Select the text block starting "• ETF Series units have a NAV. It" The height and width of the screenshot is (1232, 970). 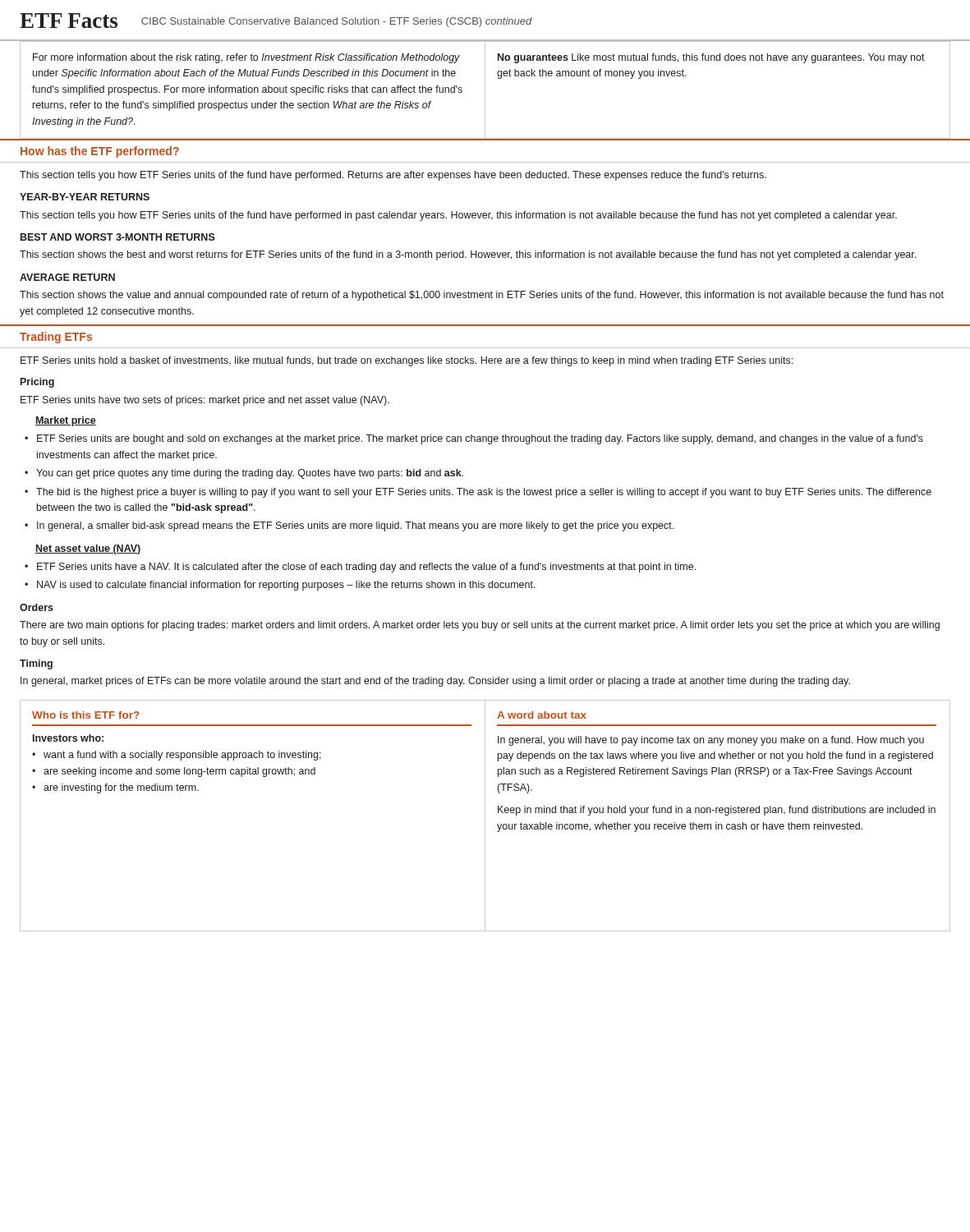tap(361, 567)
